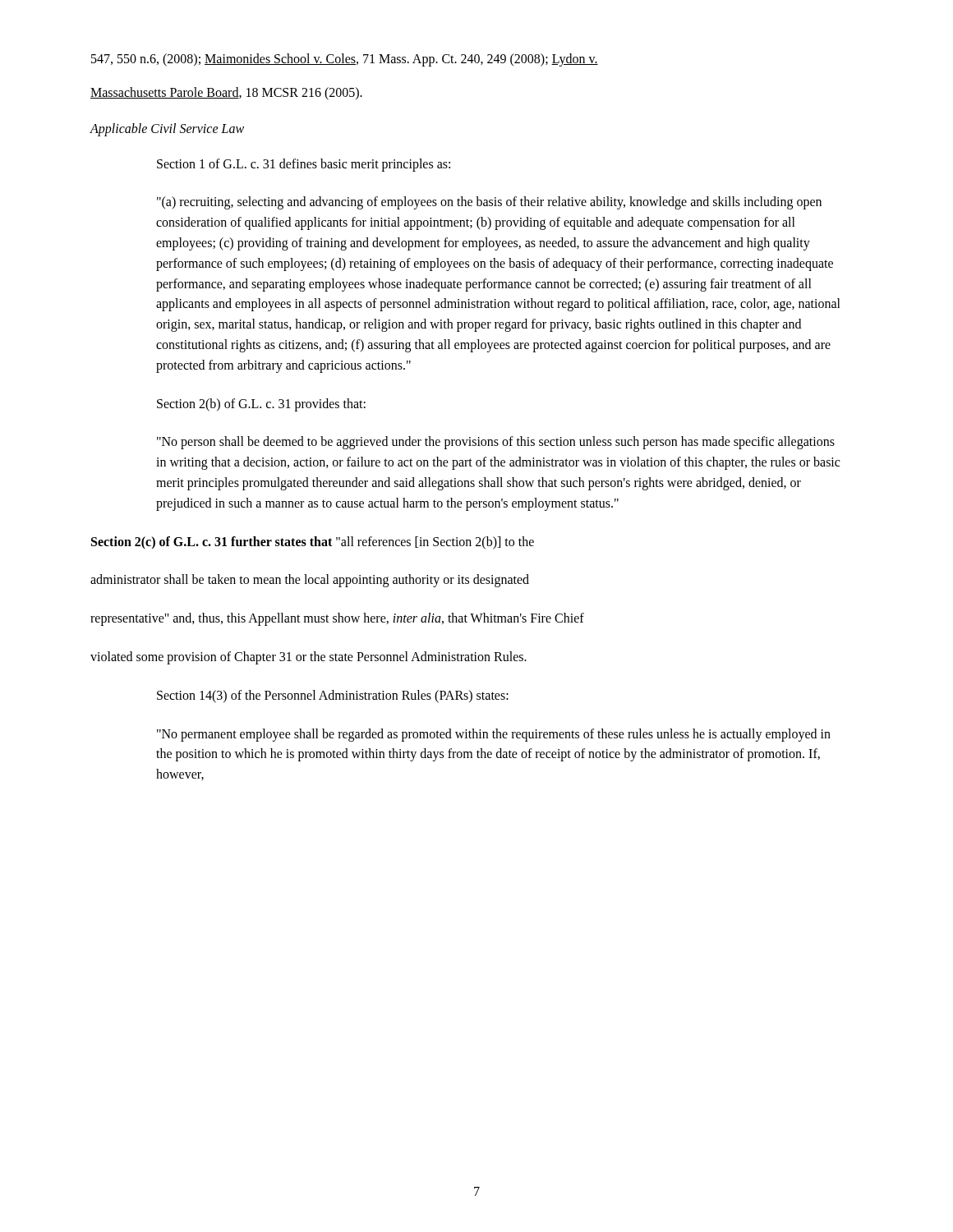The height and width of the screenshot is (1232, 953).
Task: Locate the block of text that opens with "Section 2(b) of G.L. c. 31"
Action: [x=261, y=403]
